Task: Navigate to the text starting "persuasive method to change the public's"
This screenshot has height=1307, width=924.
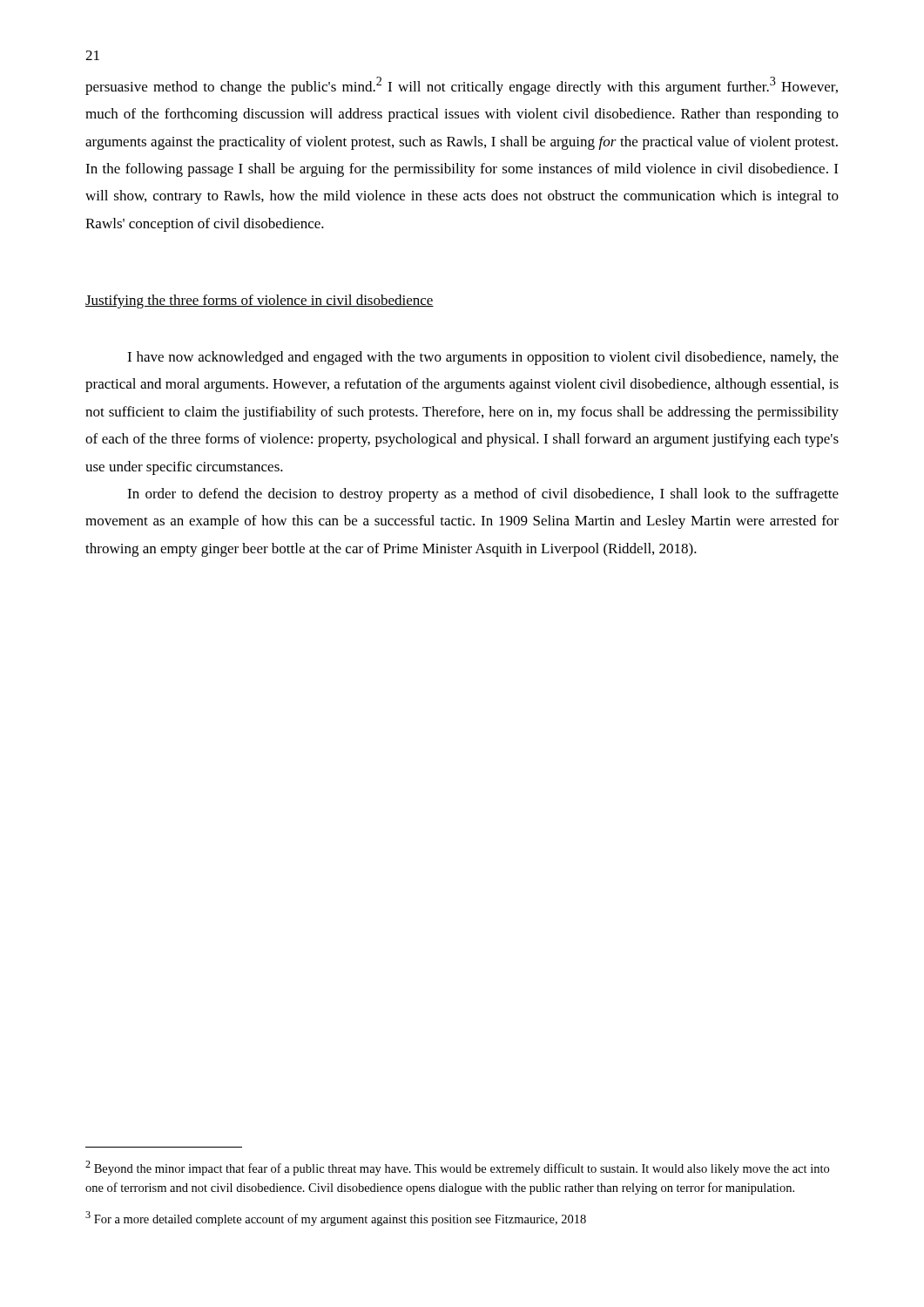Action: (462, 153)
